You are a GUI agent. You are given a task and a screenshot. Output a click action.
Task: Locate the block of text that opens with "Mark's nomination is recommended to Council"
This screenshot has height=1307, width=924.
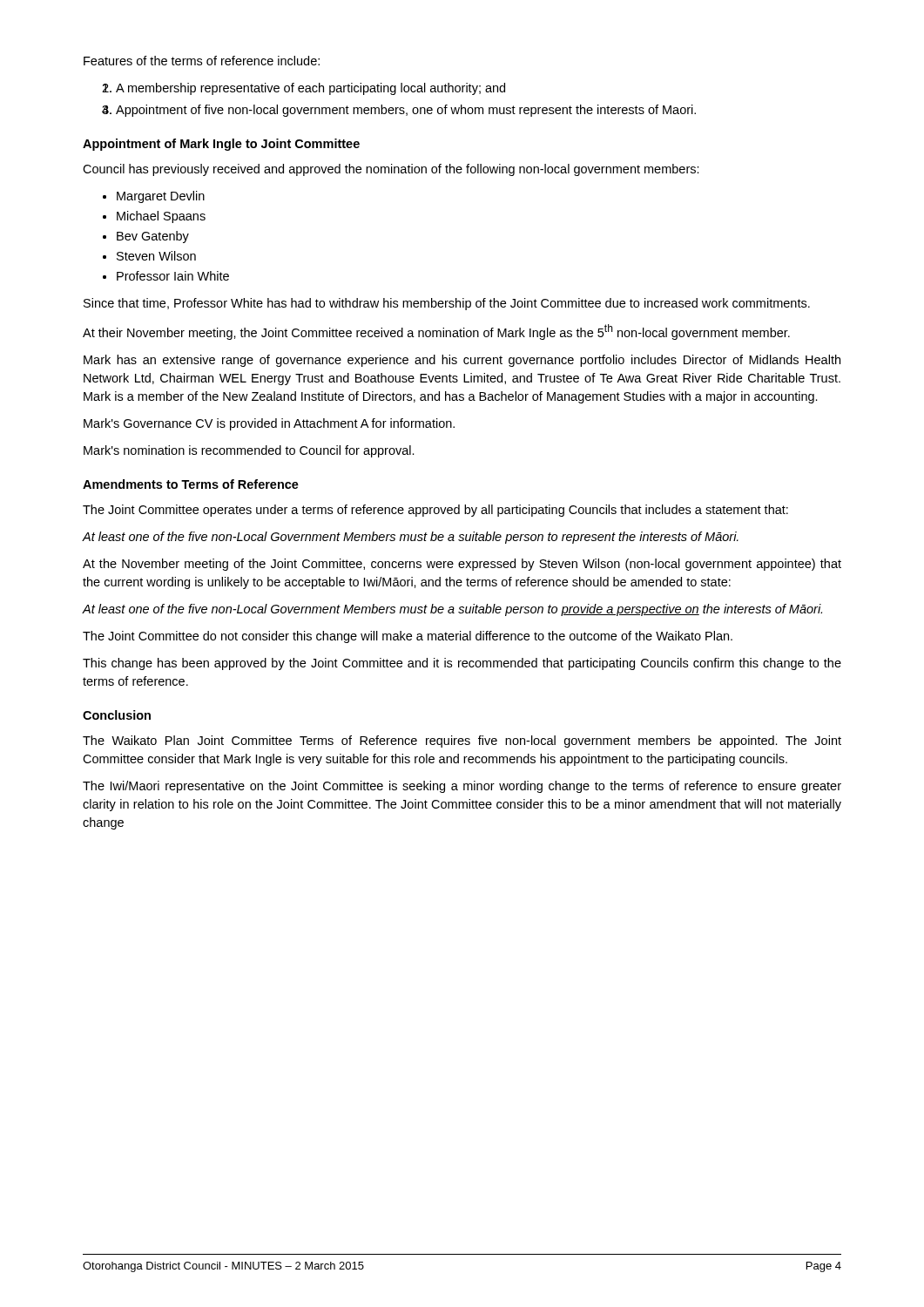point(249,451)
